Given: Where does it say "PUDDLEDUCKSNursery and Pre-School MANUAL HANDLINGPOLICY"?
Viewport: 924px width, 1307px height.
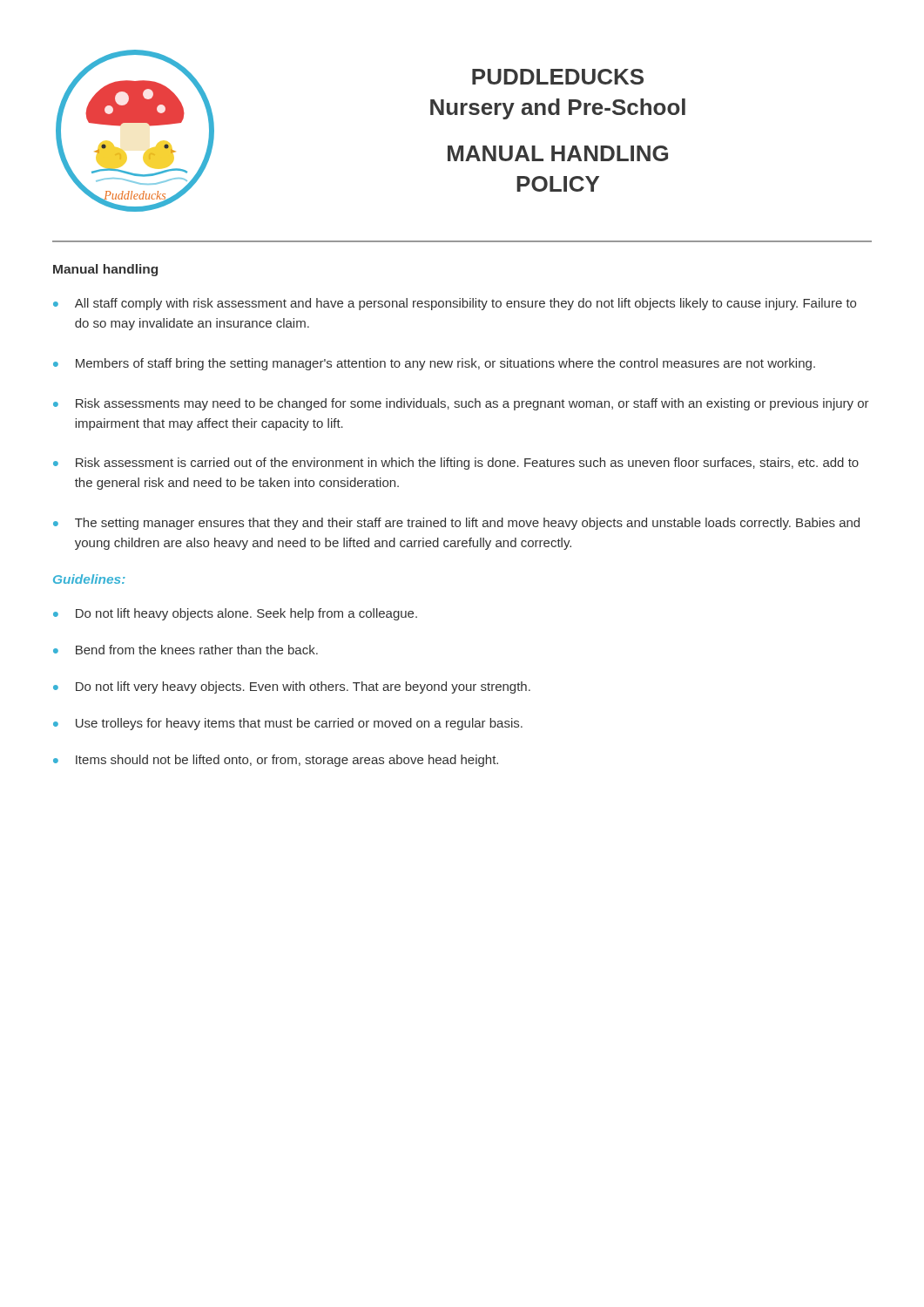Looking at the screenshot, I should click(x=558, y=77).
